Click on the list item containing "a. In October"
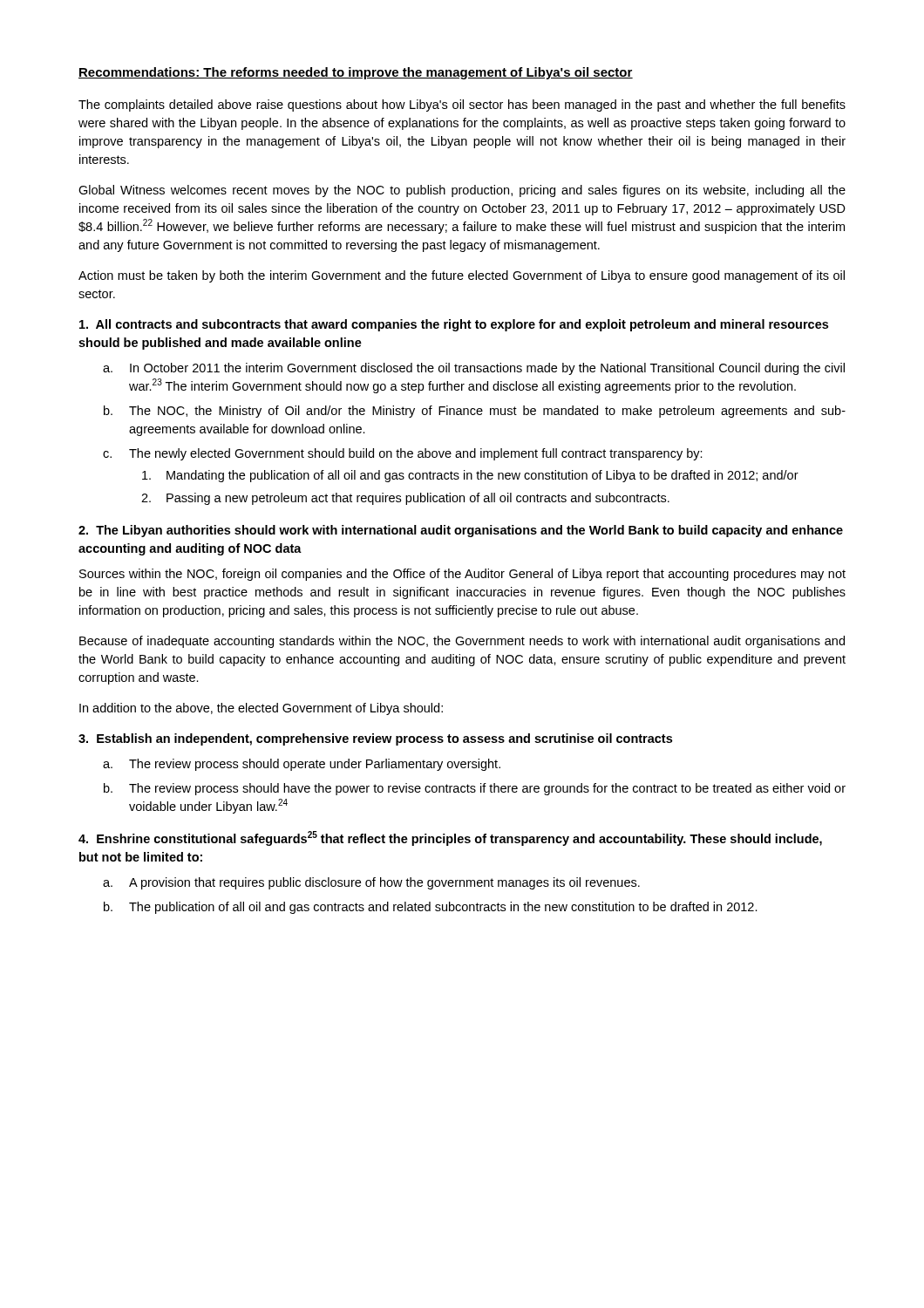The width and height of the screenshot is (924, 1308). coord(474,377)
